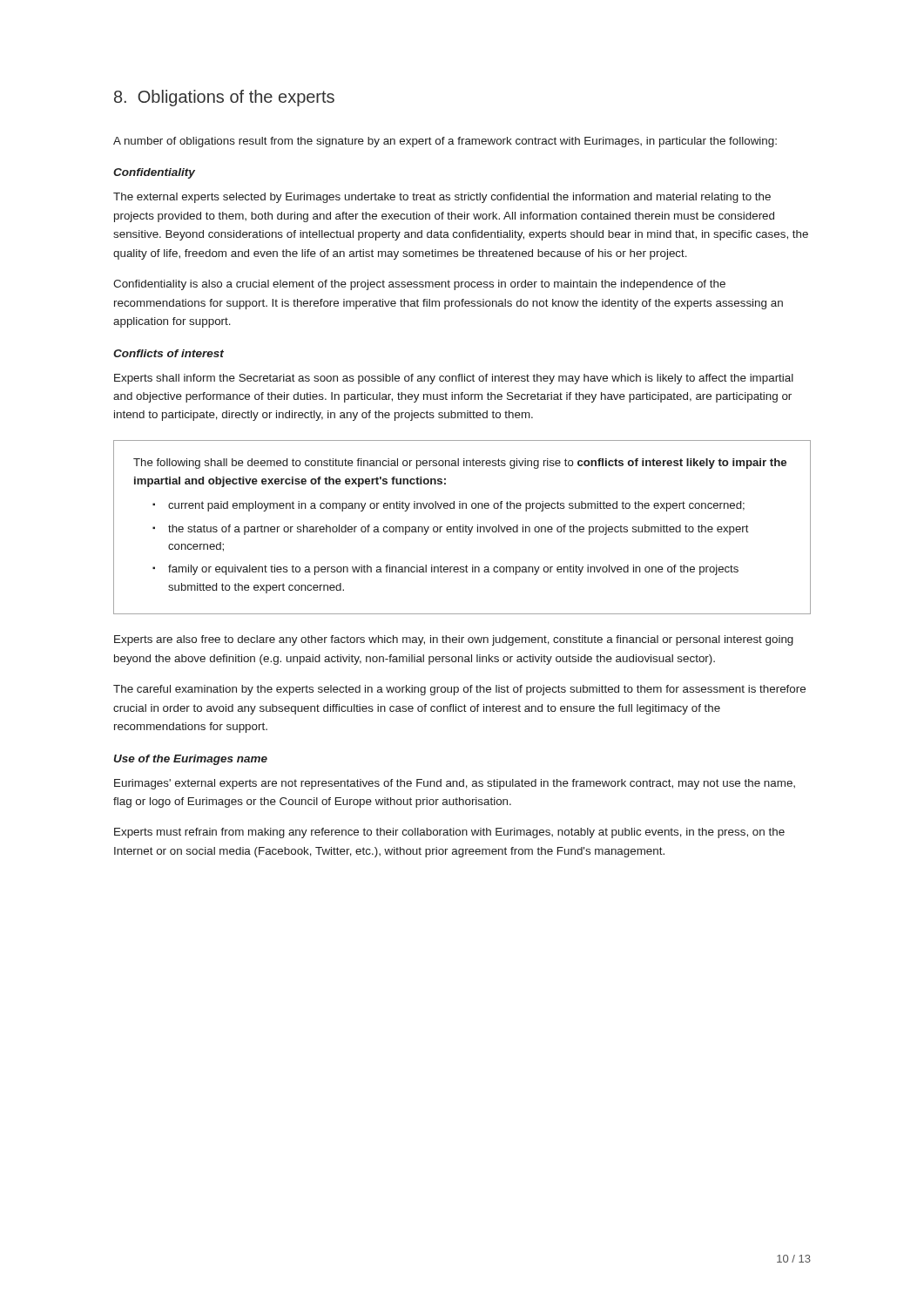This screenshot has height=1307, width=924.
Task: Where is the passage that starts "the status of"?
Action: point(458,537)
